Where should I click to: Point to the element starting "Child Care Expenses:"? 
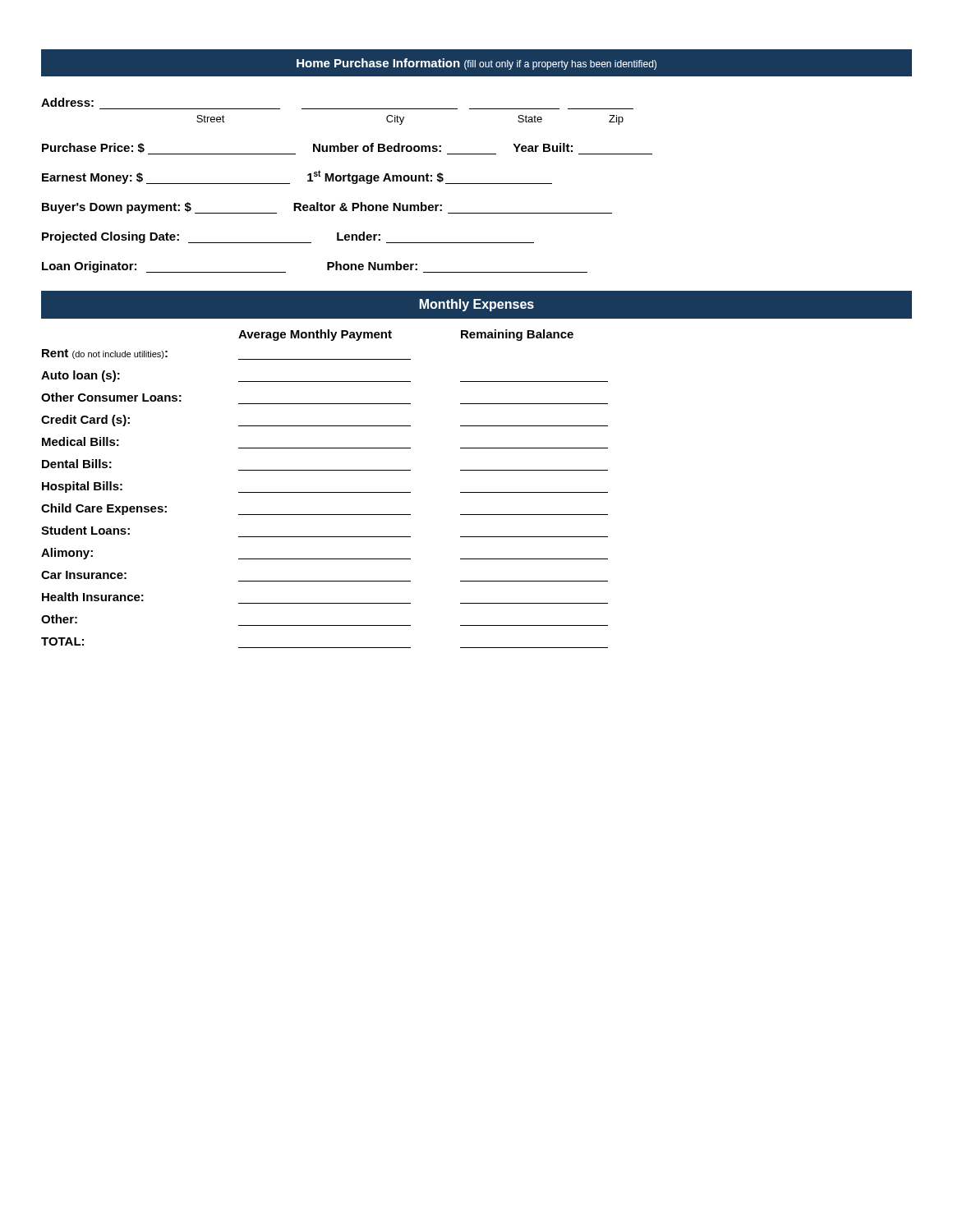pyautogui.click(x=341, y=508)
